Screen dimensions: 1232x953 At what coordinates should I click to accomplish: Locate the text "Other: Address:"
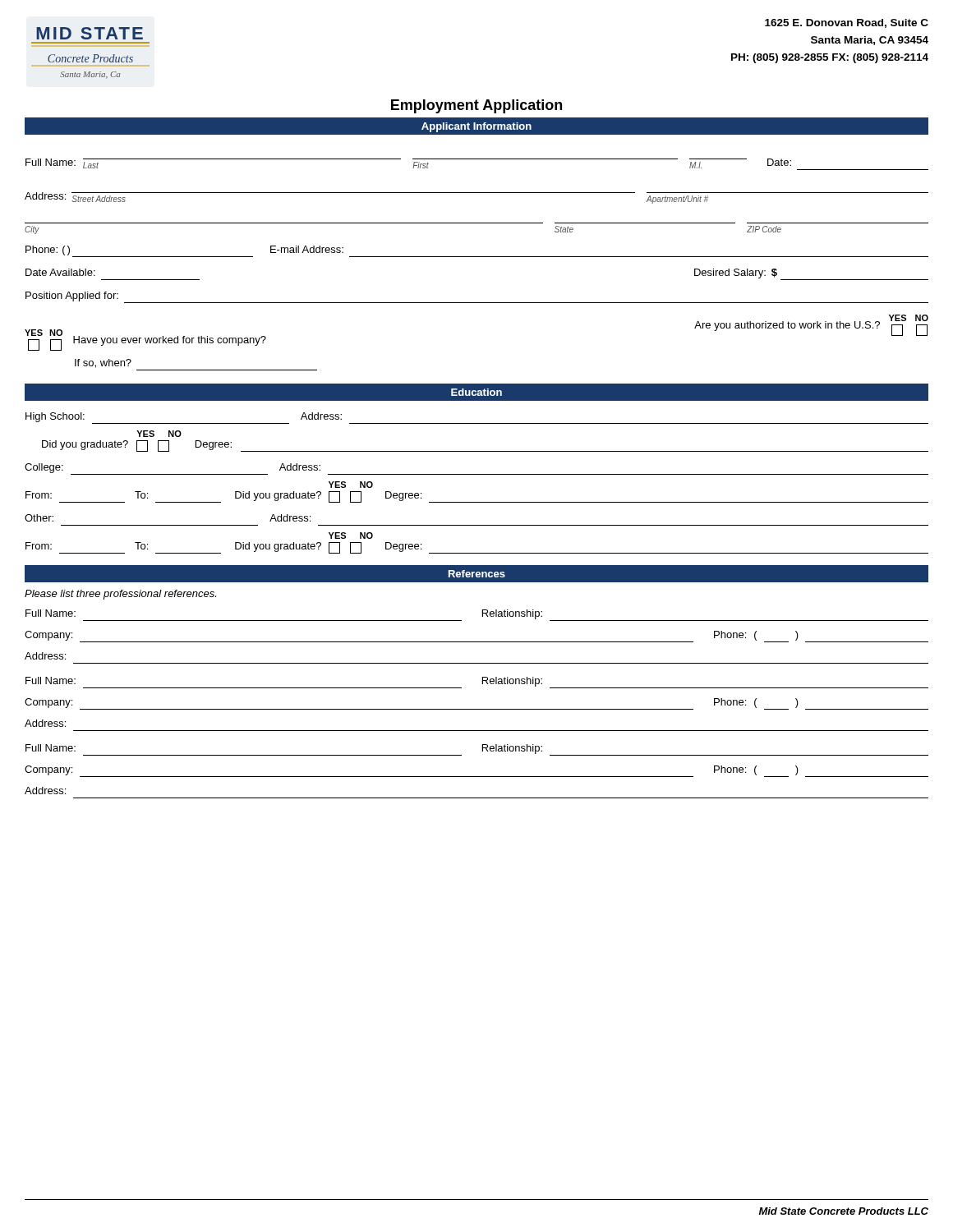pyautogui.click(x=476, y=518)
